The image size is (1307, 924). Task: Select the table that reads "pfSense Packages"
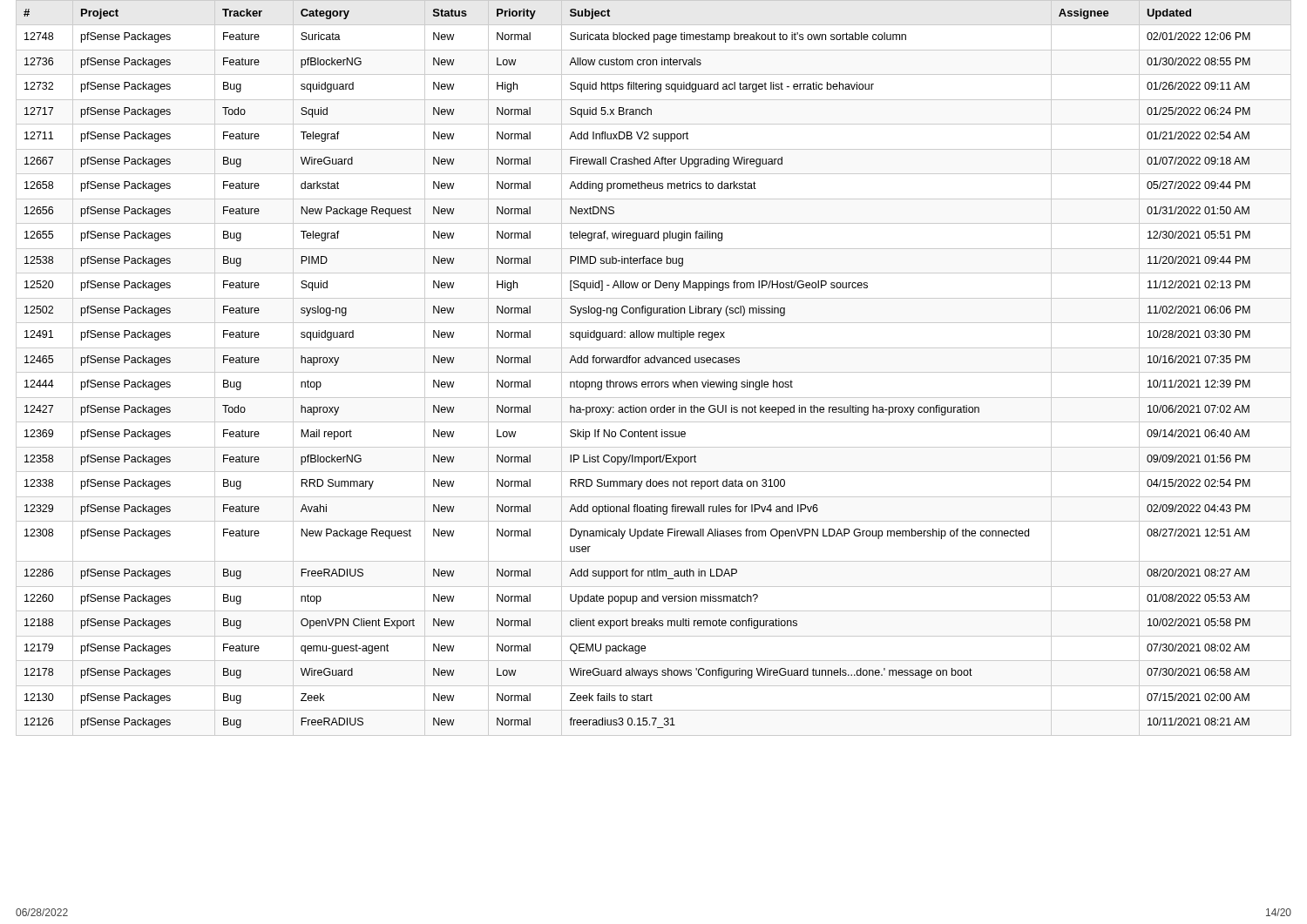654,368
